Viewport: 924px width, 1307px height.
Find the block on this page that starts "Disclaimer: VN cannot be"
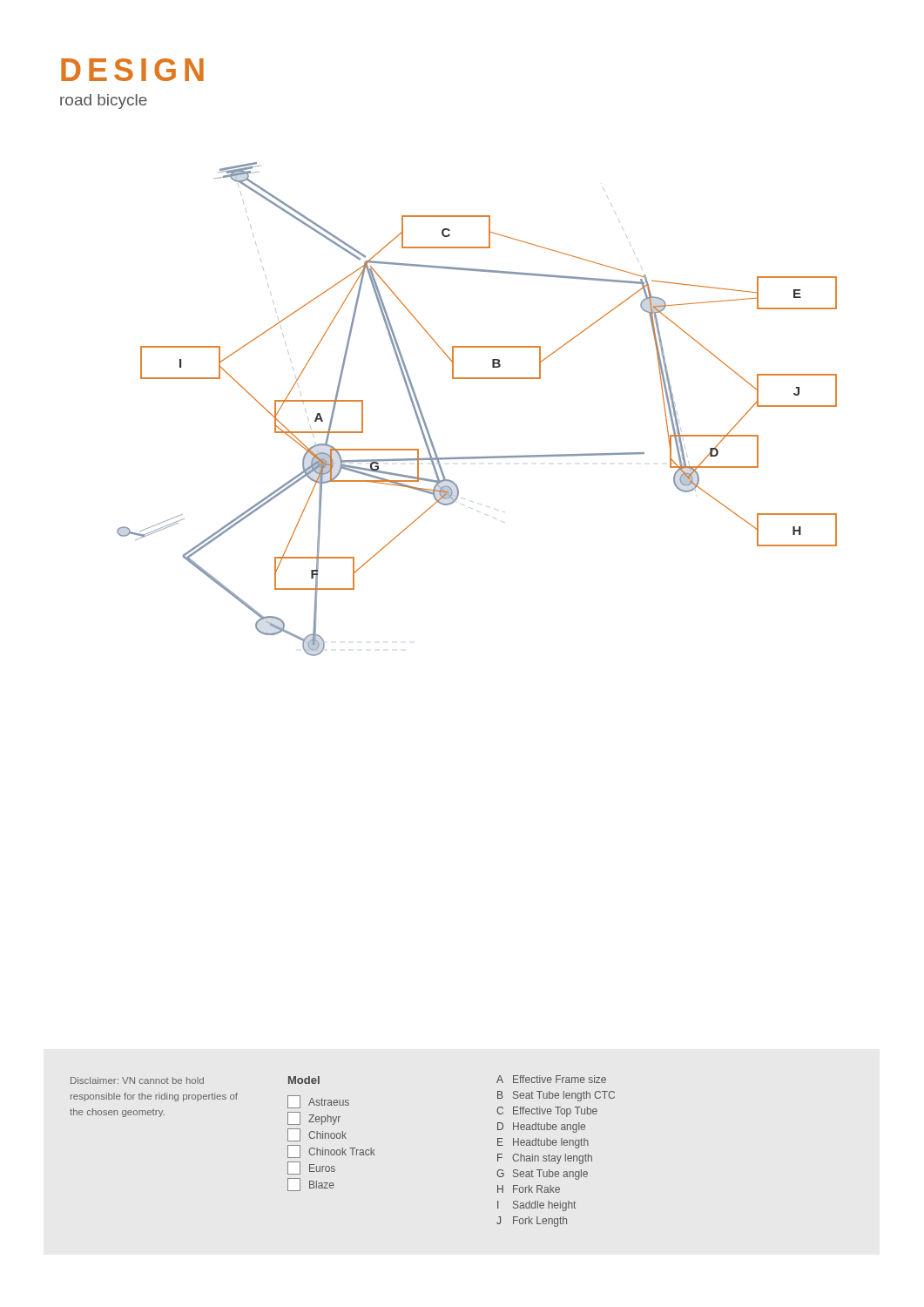click(343, 1152)
